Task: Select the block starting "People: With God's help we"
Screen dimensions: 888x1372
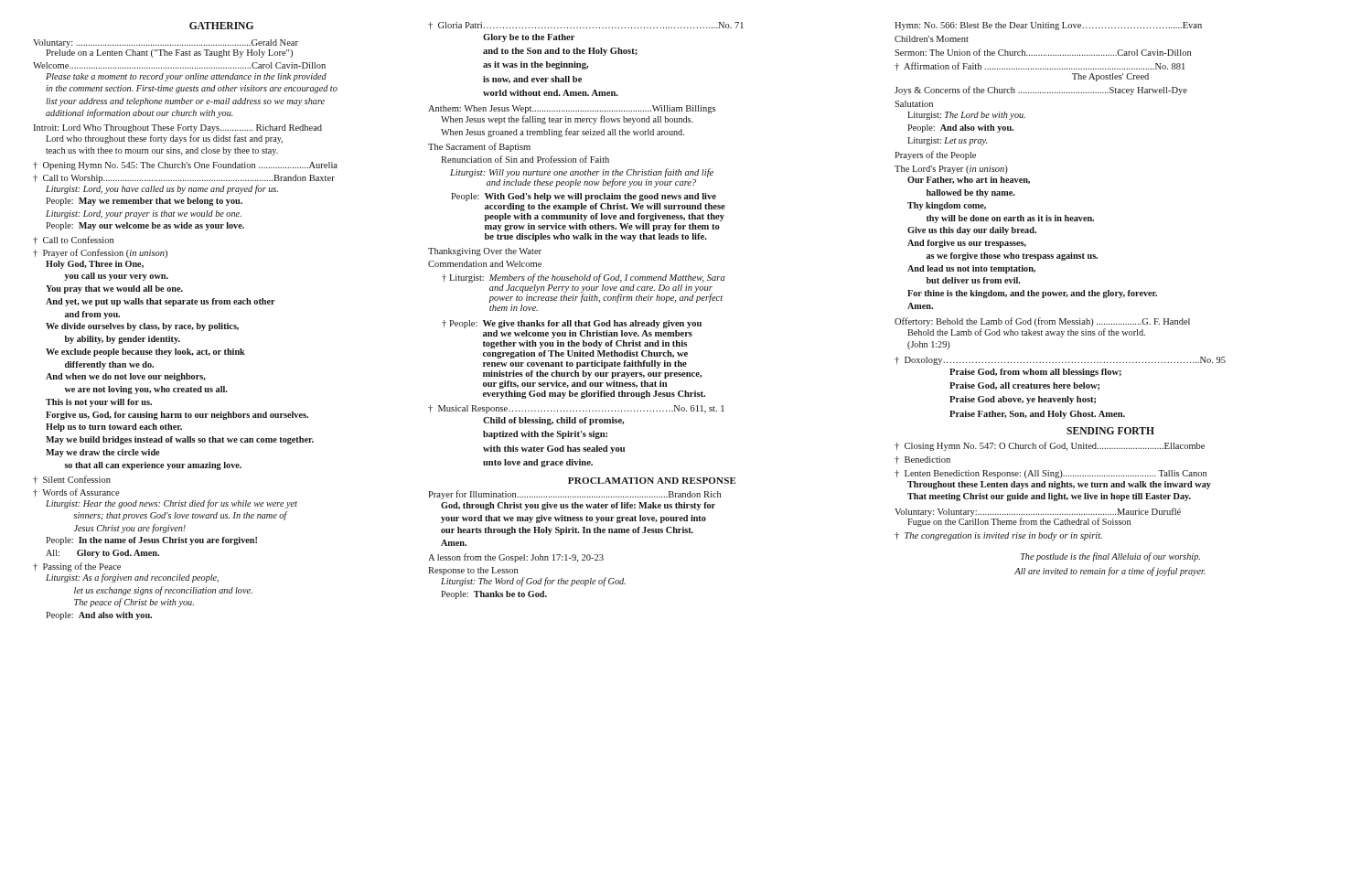Action: 588,216
